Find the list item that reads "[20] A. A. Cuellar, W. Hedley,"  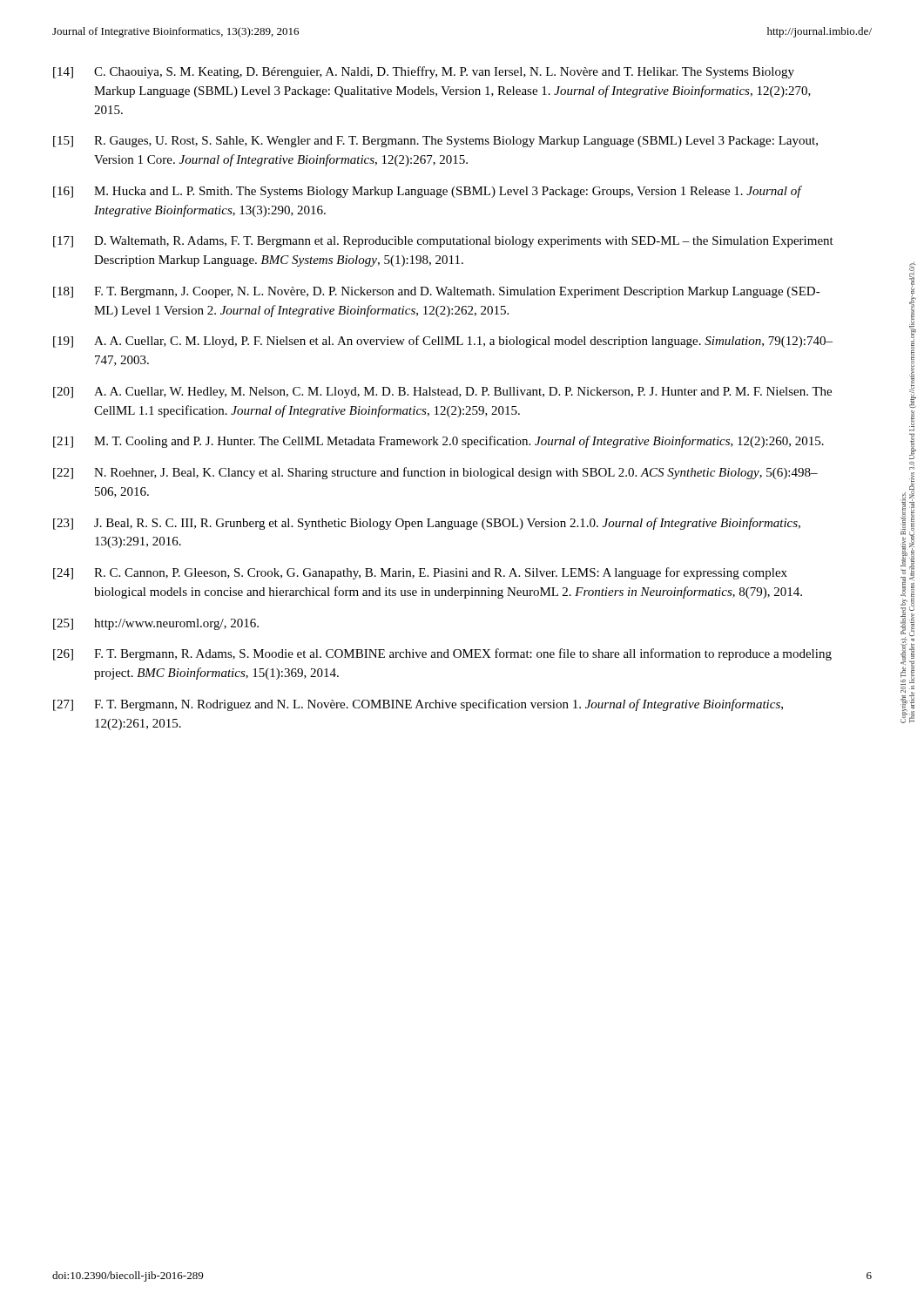(x=445, y=401)
